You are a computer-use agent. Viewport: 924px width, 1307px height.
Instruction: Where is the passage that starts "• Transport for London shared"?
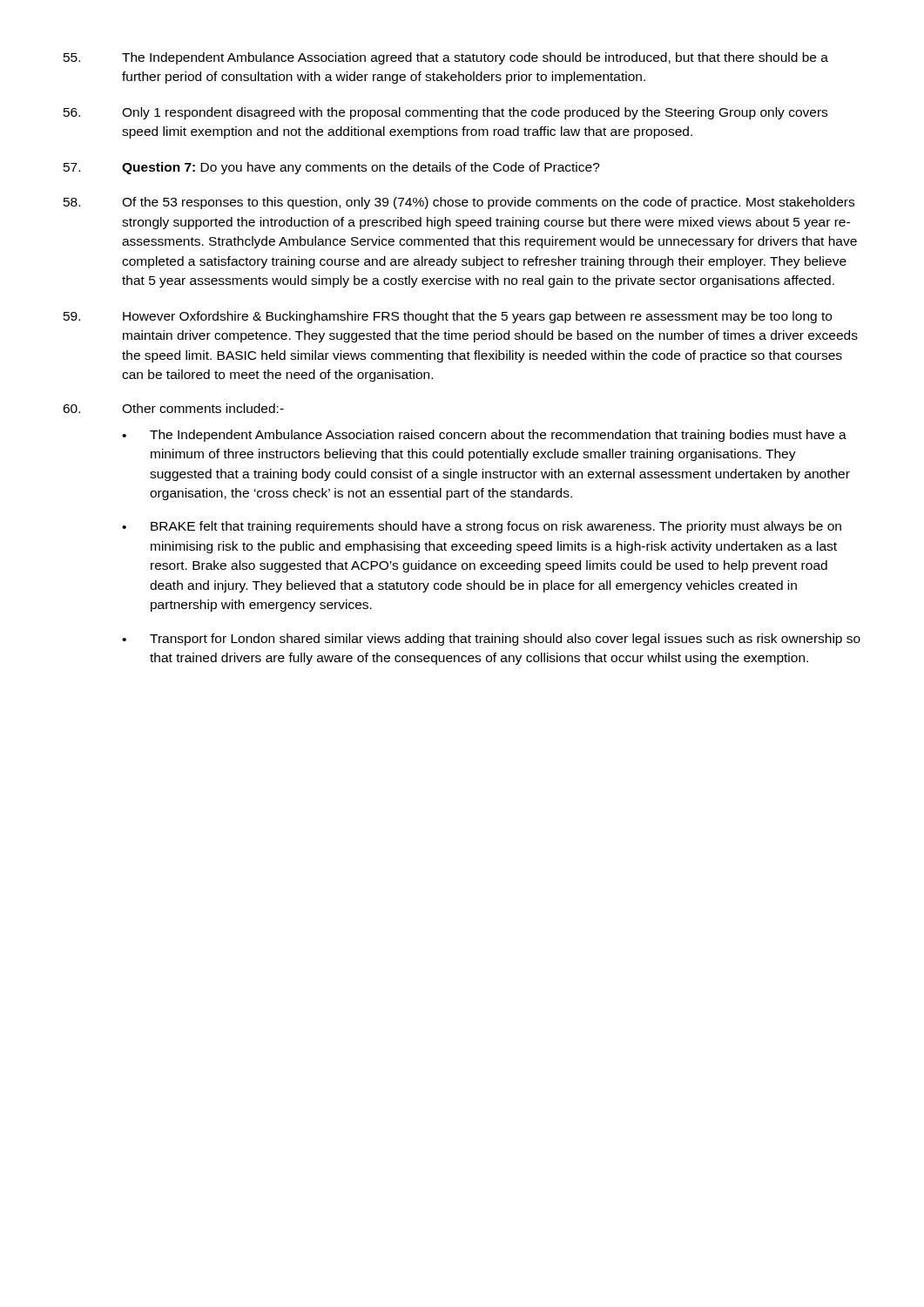tap(492, 648)
